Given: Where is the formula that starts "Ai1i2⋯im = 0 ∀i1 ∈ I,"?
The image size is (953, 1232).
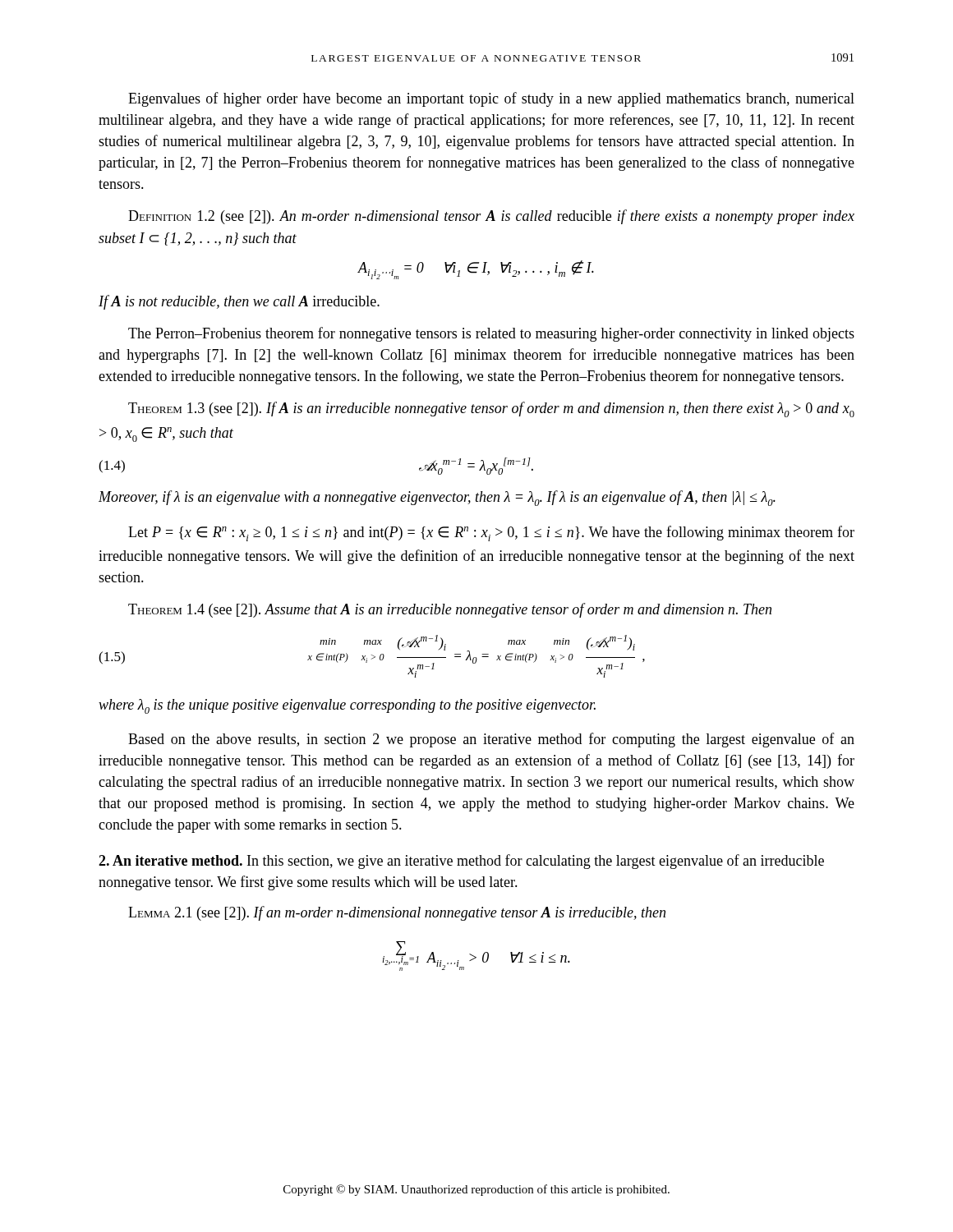Looking at the screenshot, I should (476, 269).
